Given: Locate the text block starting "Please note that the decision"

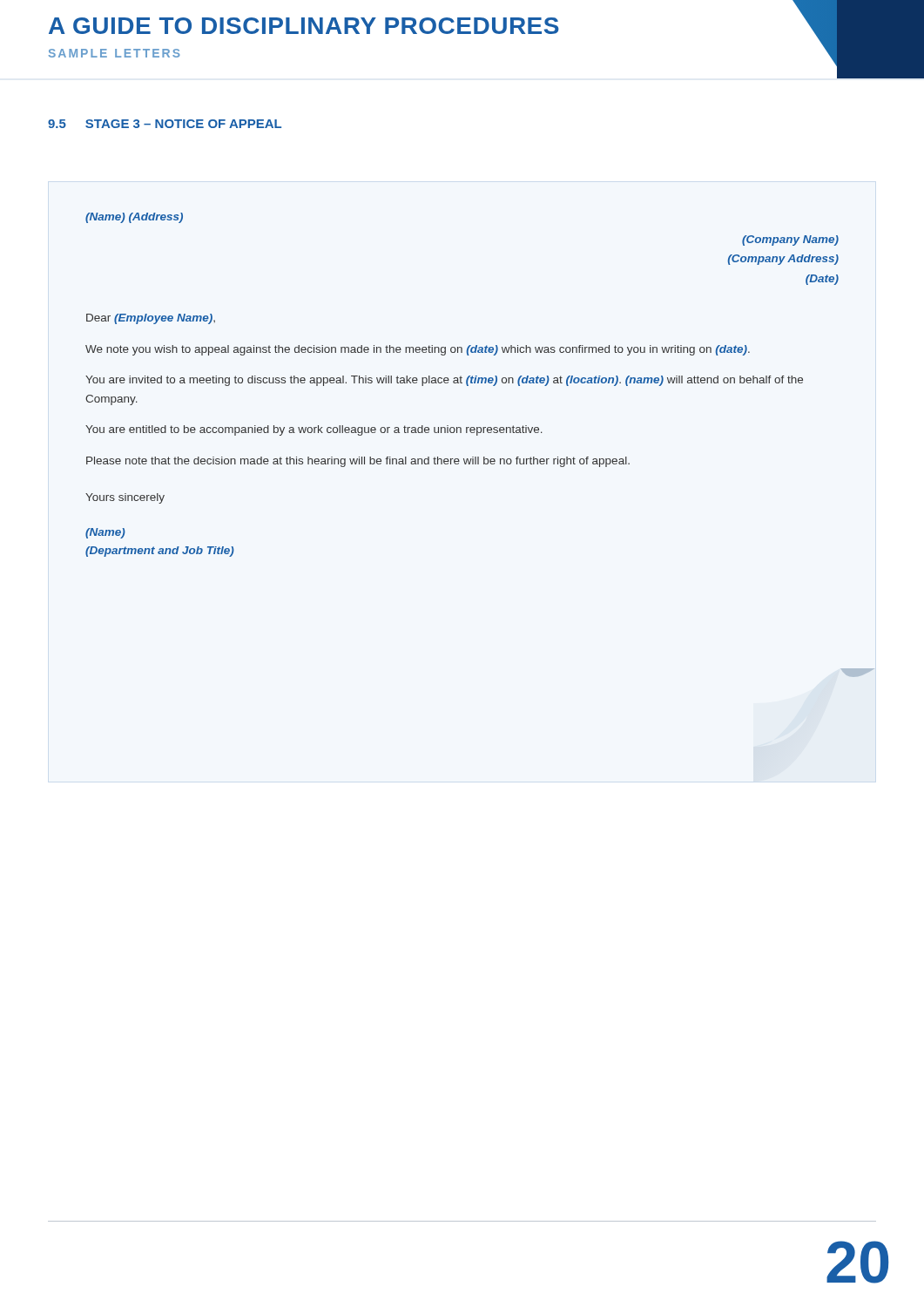Looking at the screenshot, I should (x=358, y=460).
